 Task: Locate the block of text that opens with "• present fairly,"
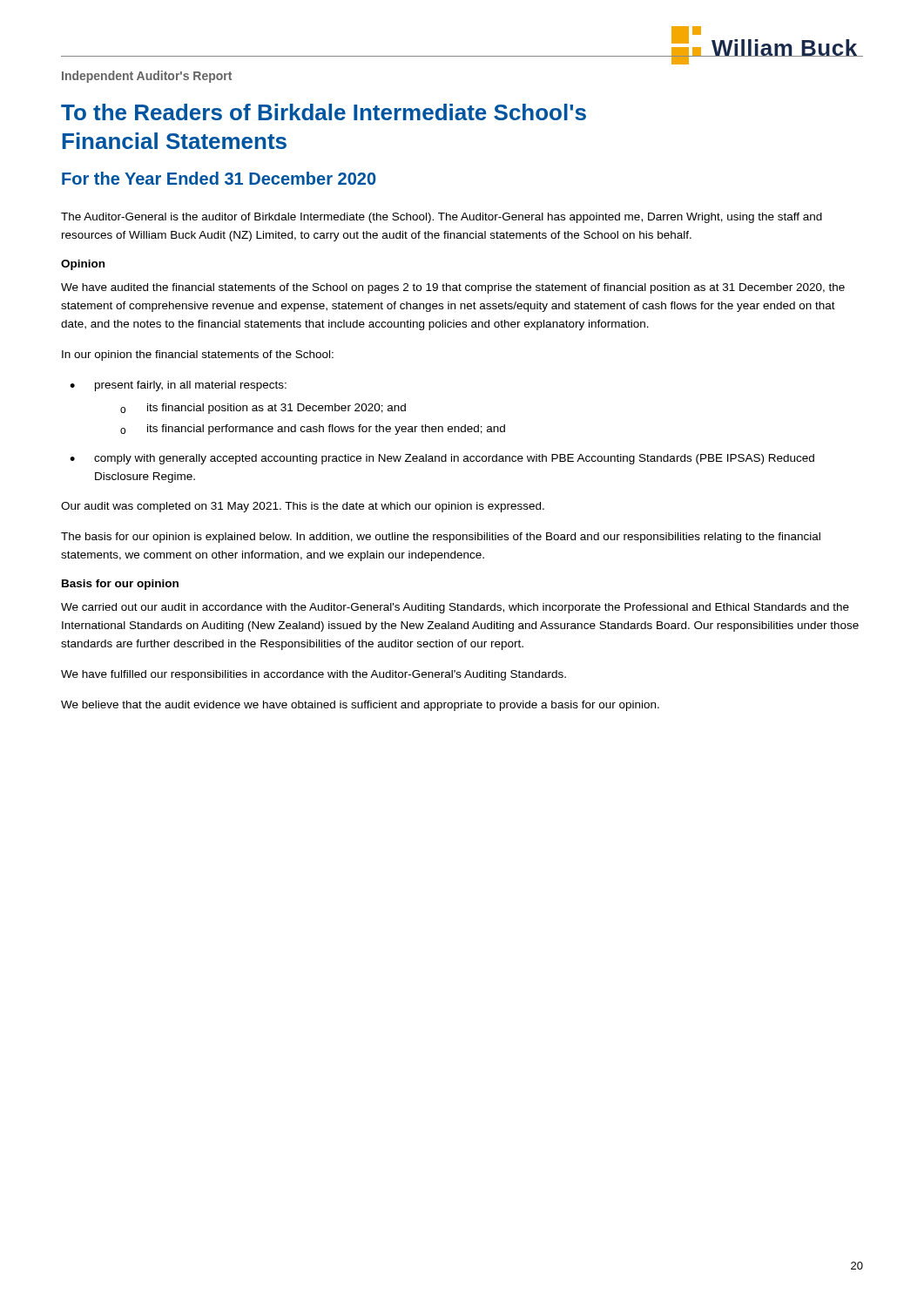tap(178, 386)
